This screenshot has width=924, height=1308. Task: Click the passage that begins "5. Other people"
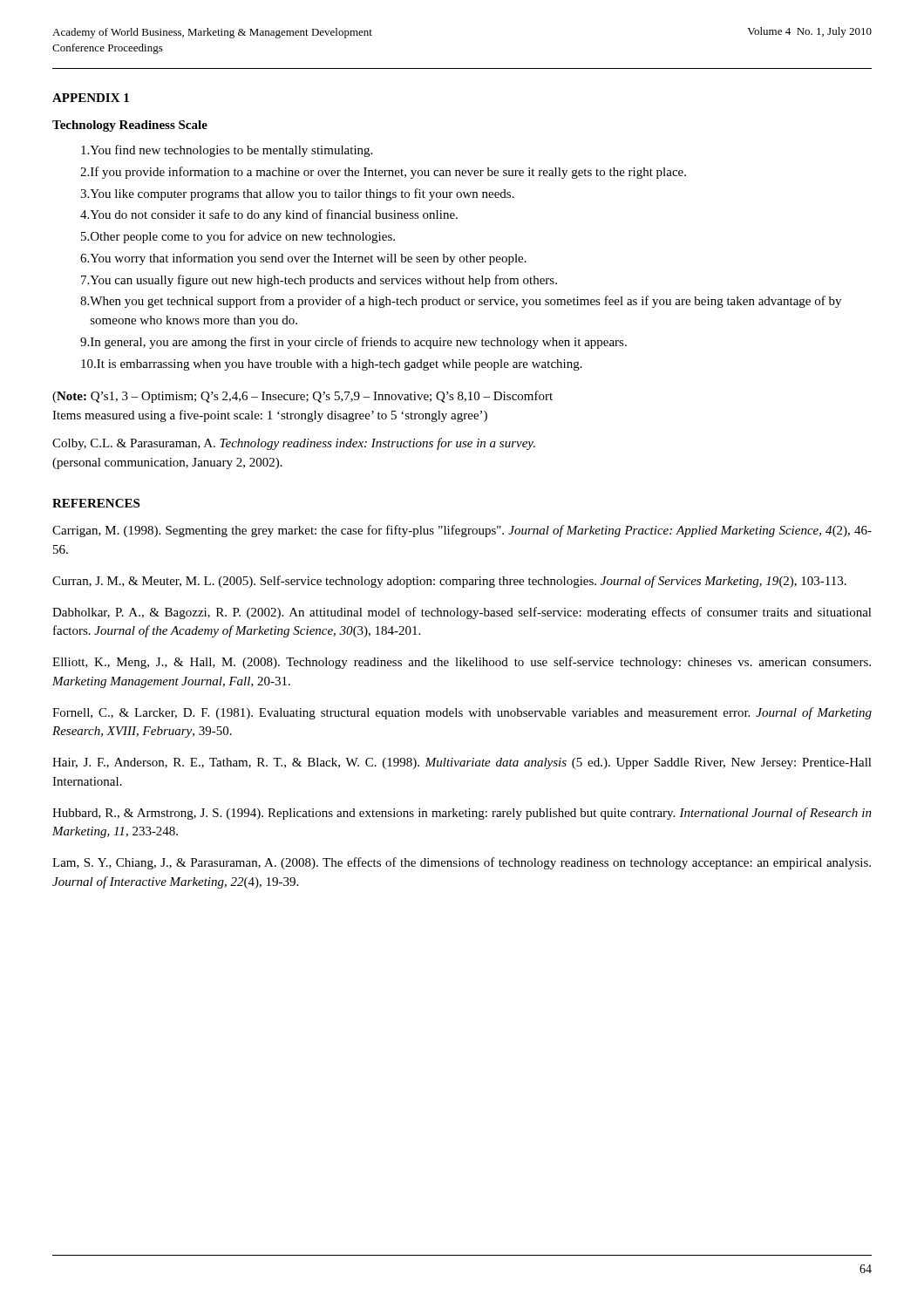(x=238, y=237)
